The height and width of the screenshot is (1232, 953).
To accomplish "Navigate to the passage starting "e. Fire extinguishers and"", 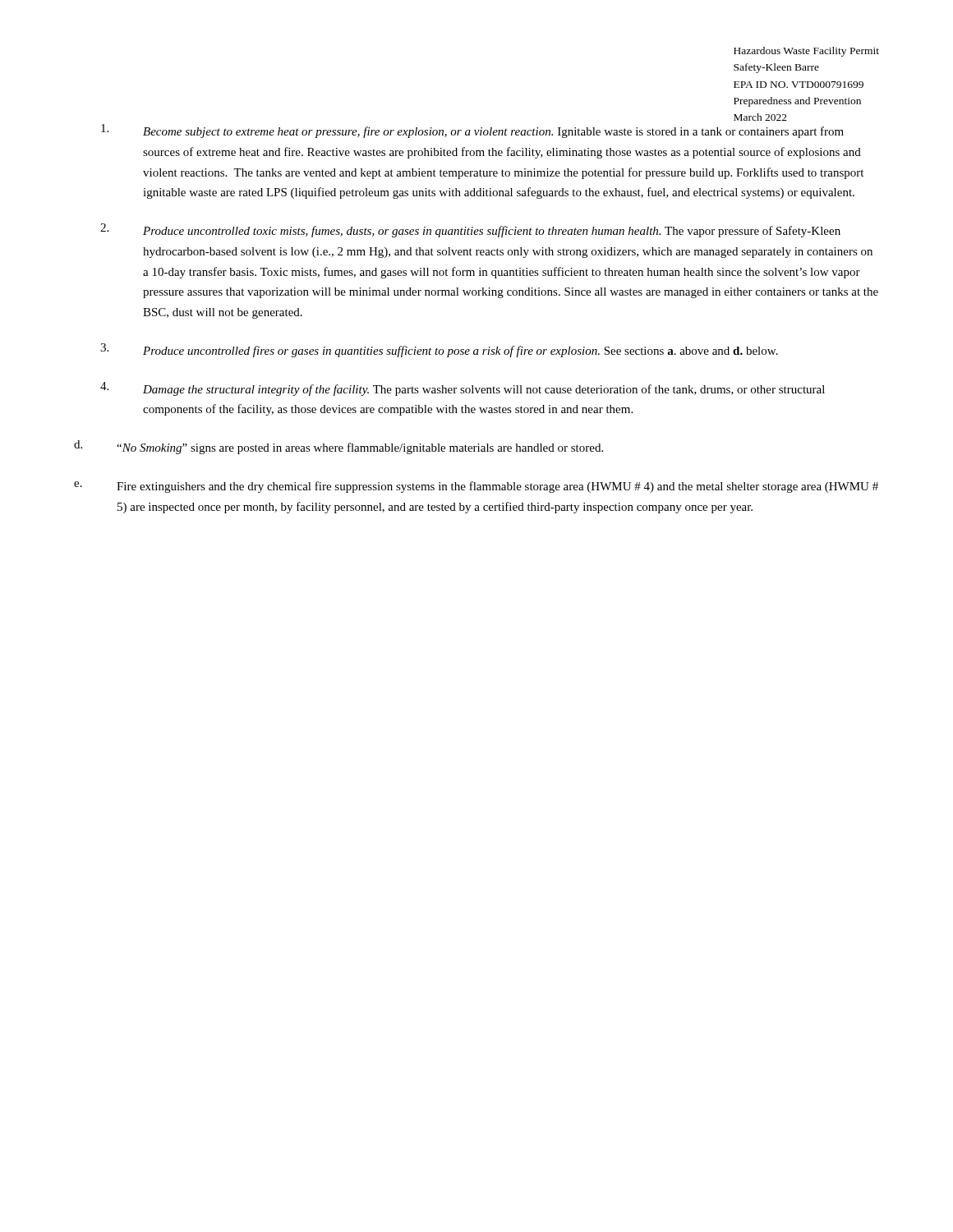I will pyautogui.click(x=476, y=496).
